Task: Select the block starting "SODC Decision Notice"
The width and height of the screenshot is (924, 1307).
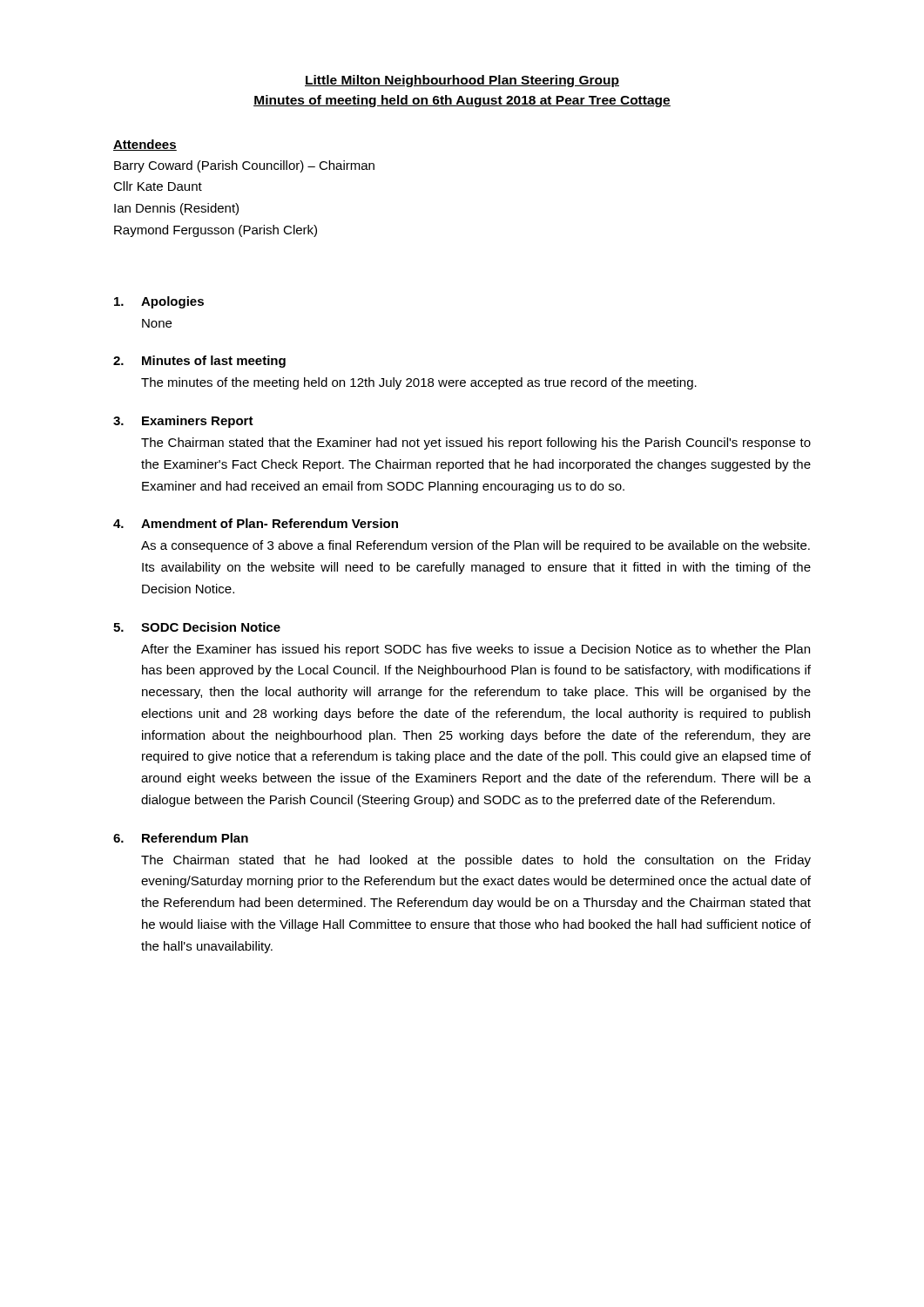Action: pyautogui.click(x=211, y=627)
